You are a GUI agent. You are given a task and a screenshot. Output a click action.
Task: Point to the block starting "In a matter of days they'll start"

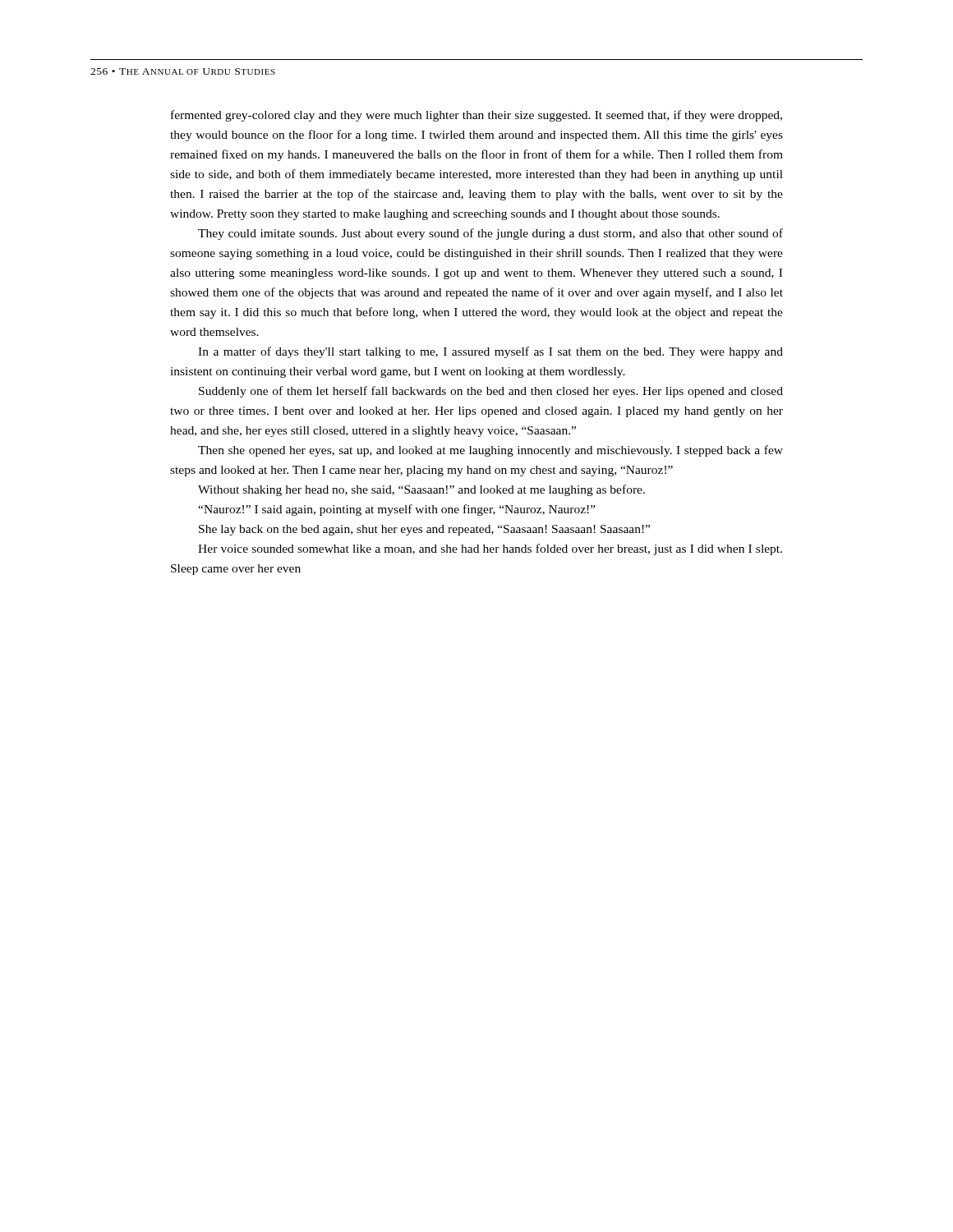point(476,361)
